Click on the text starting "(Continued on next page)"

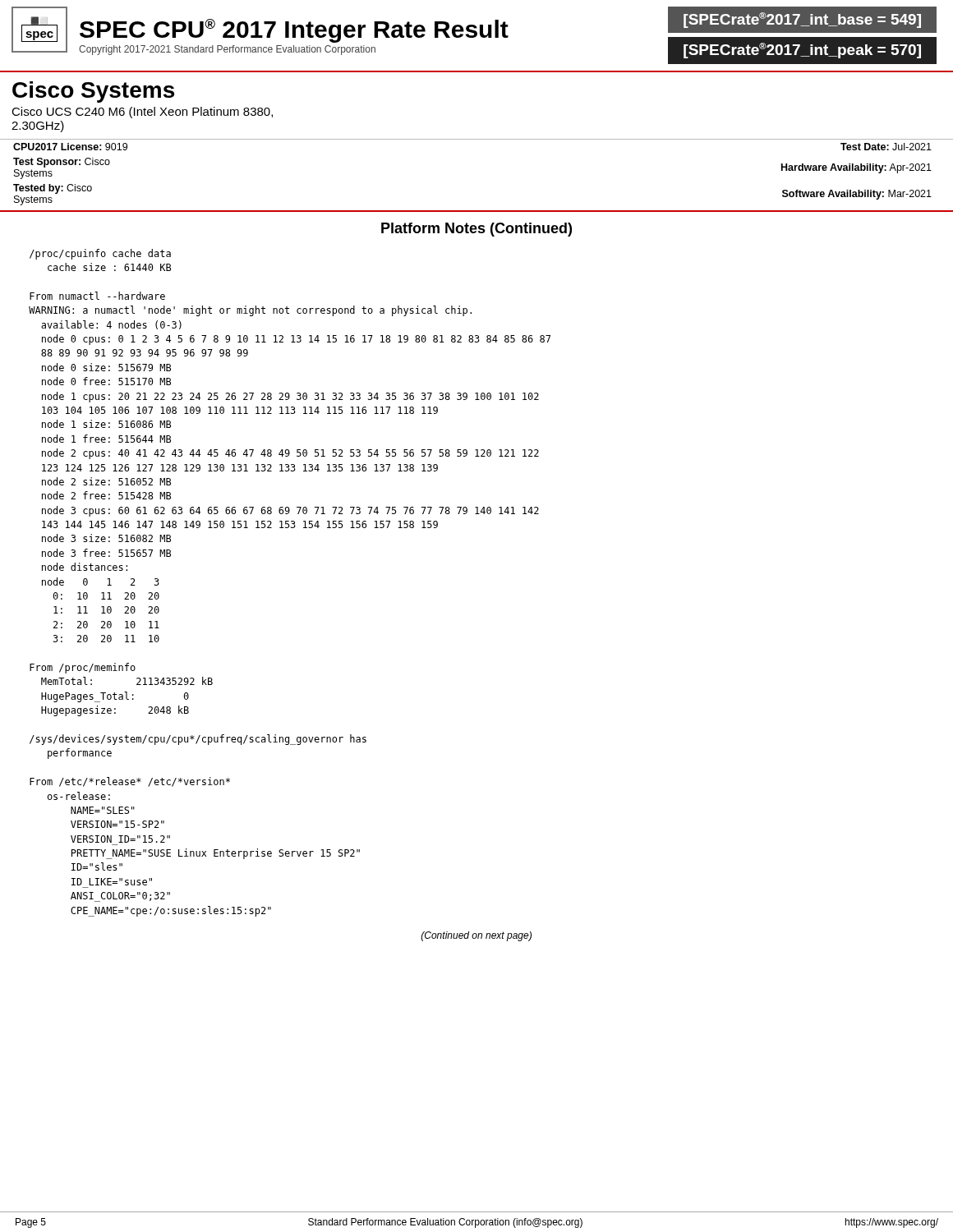click(476, 936)
